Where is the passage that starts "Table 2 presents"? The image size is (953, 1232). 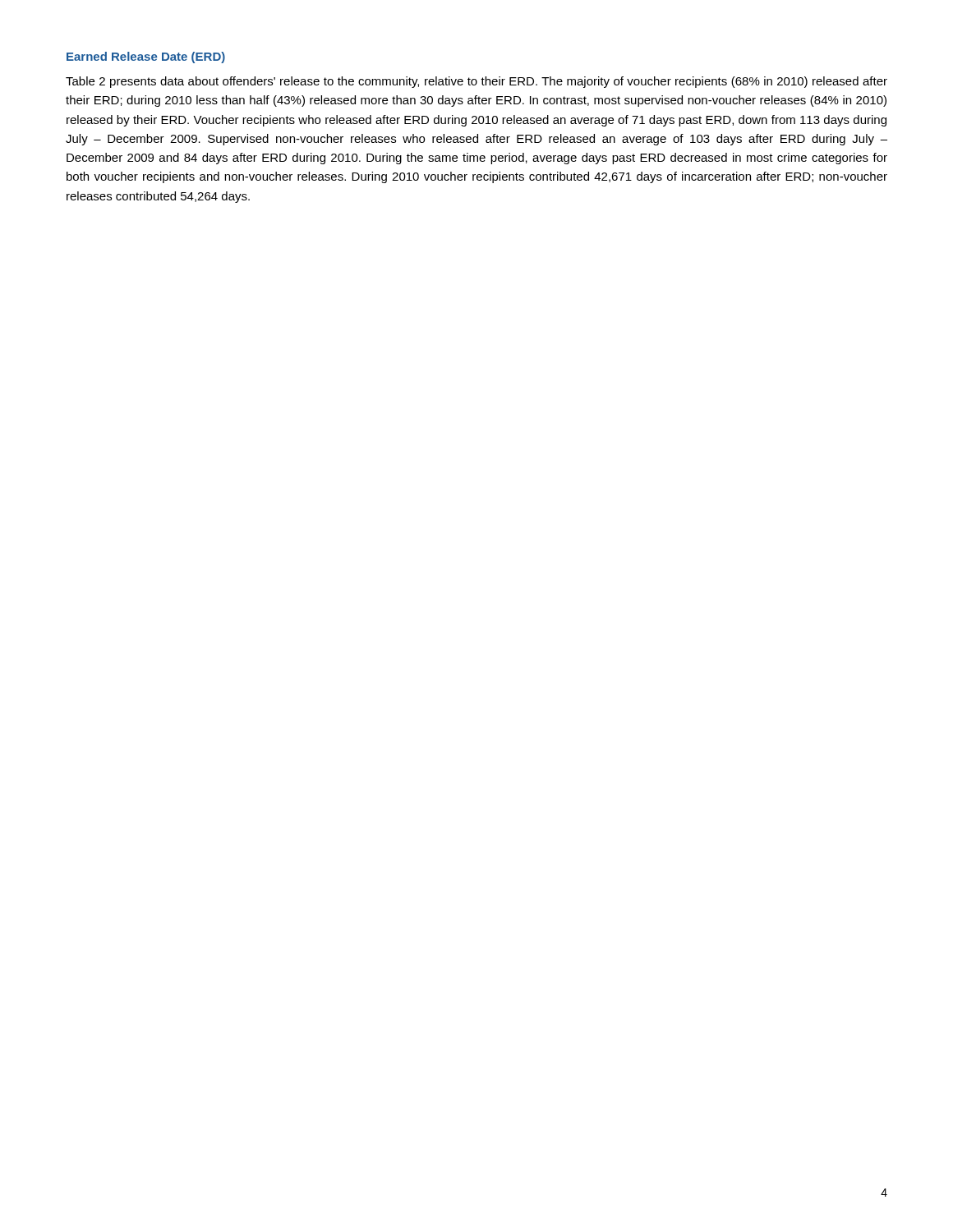click(476, 138)
